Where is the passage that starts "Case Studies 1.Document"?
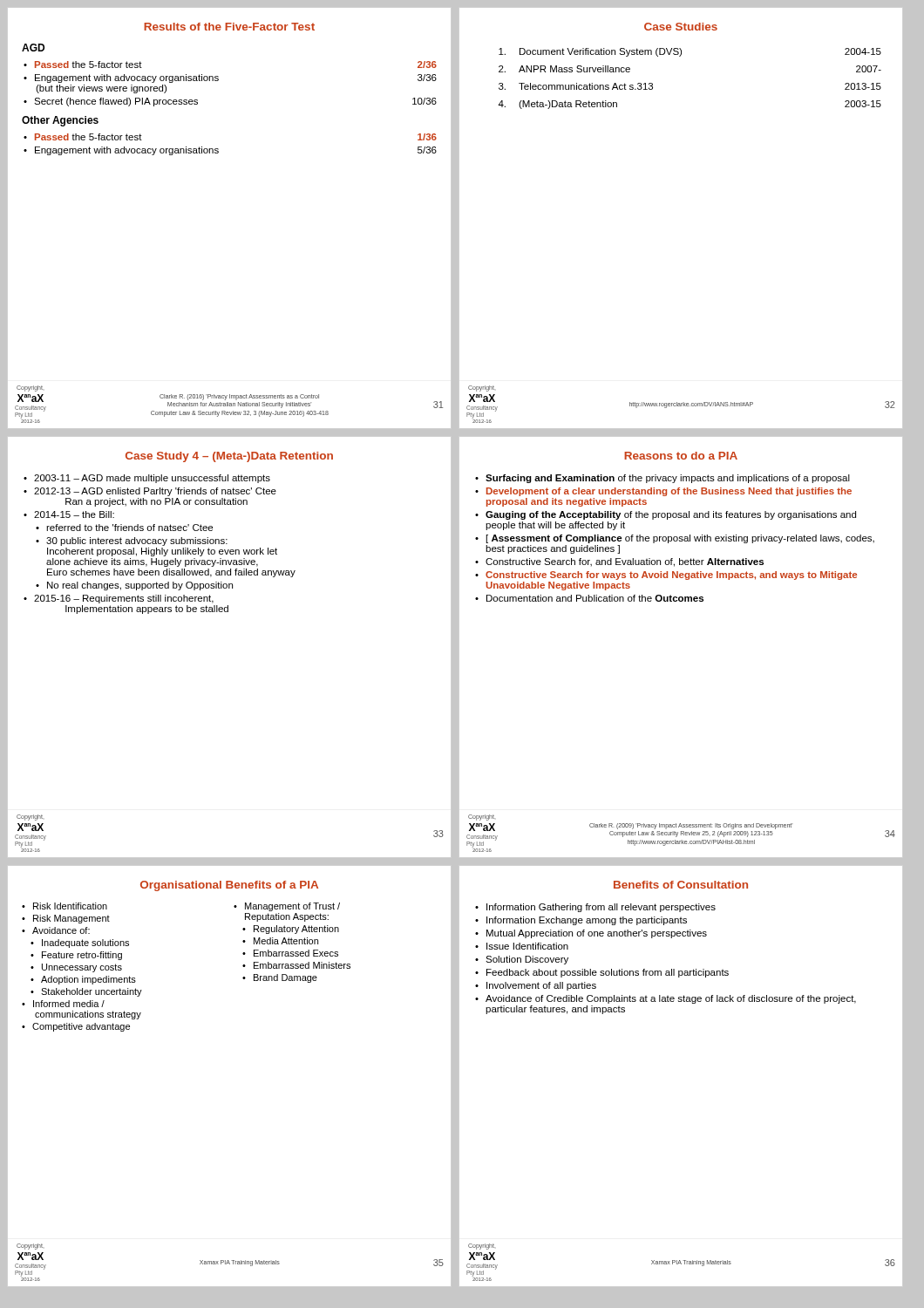This screenshot has width=924, height=1308. 681,27
